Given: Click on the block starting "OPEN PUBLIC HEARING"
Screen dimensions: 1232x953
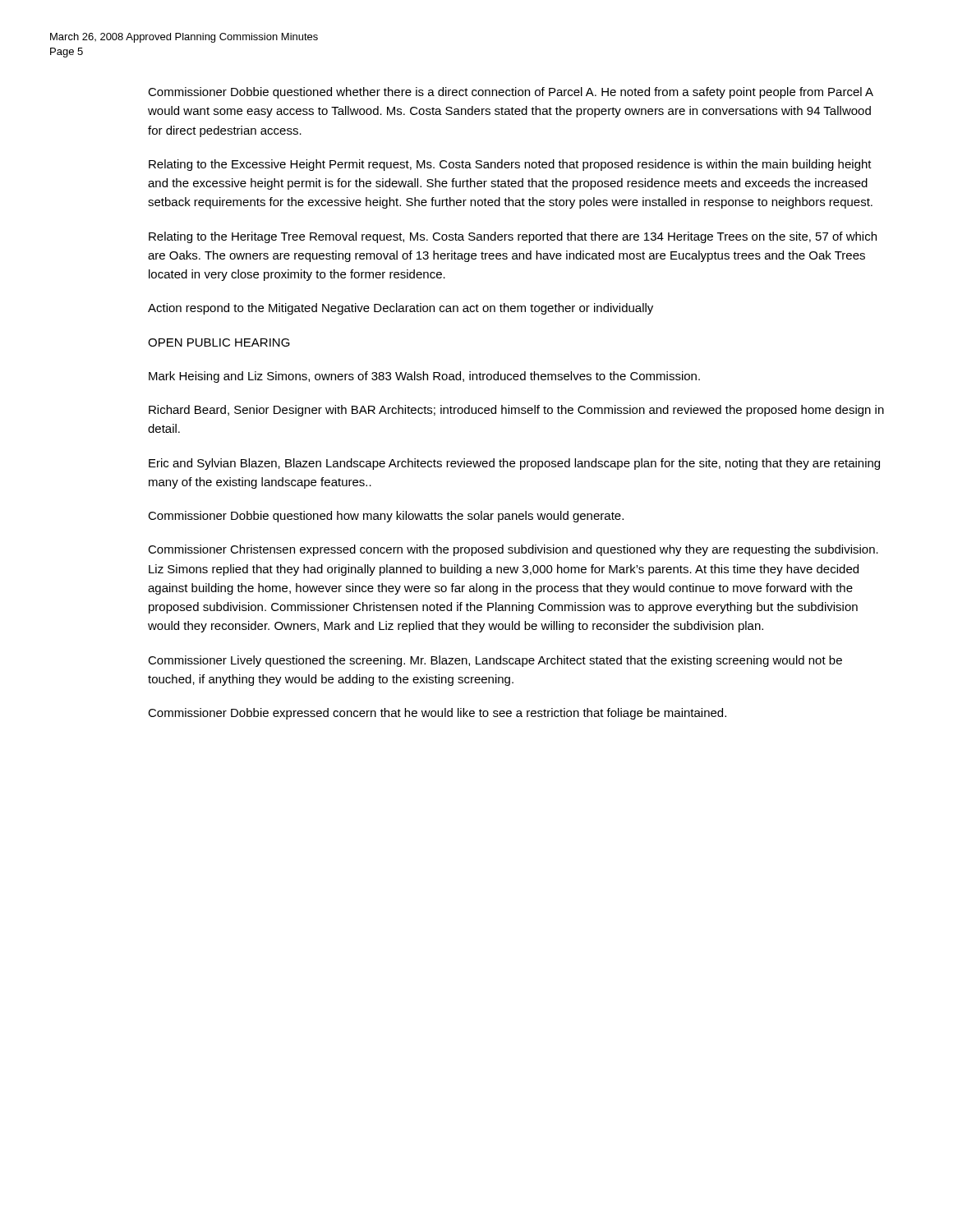Looking at the screenshot, I should coord(219,342).
